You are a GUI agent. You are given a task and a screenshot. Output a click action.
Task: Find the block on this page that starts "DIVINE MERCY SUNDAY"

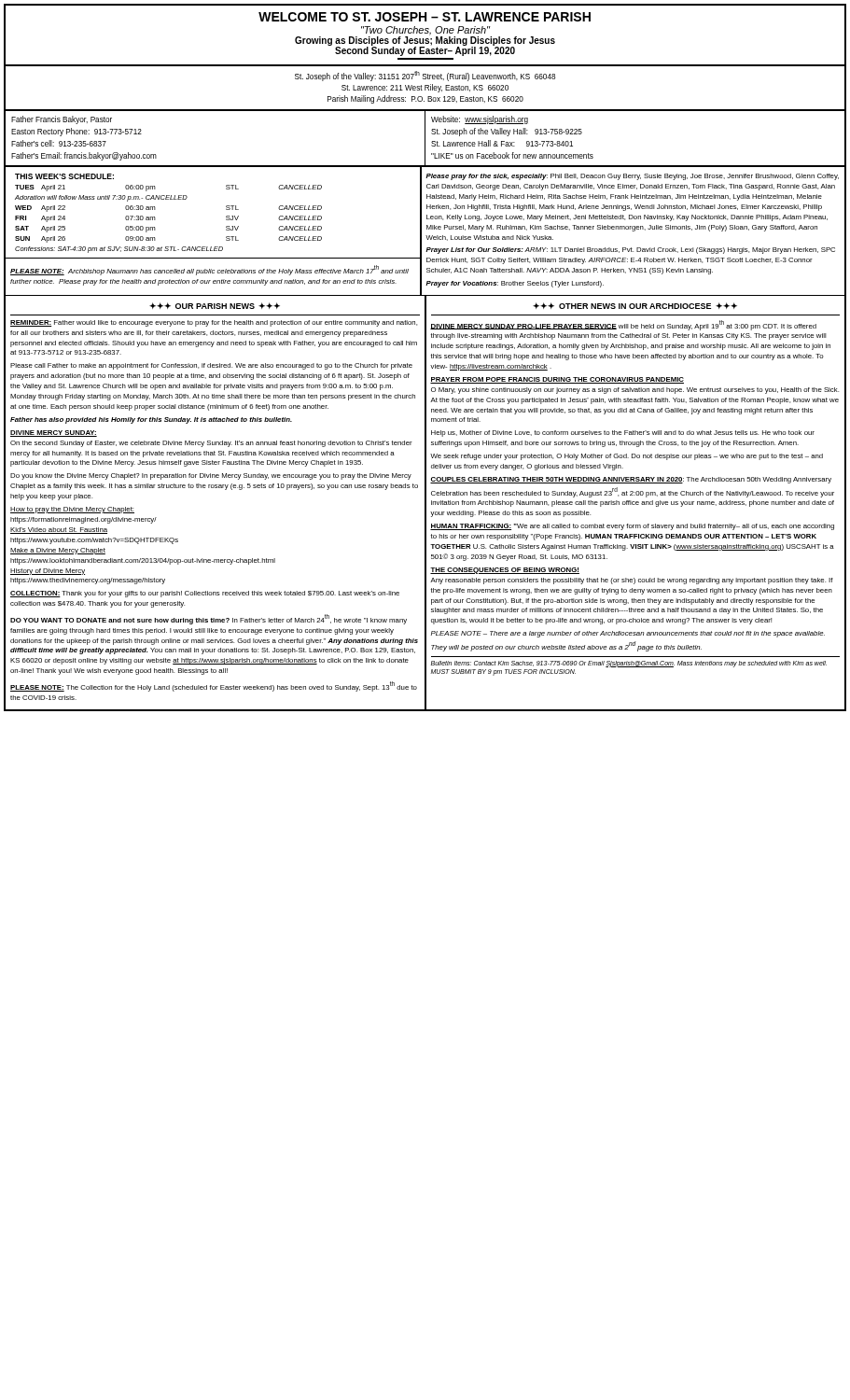(x=635, y=497)
